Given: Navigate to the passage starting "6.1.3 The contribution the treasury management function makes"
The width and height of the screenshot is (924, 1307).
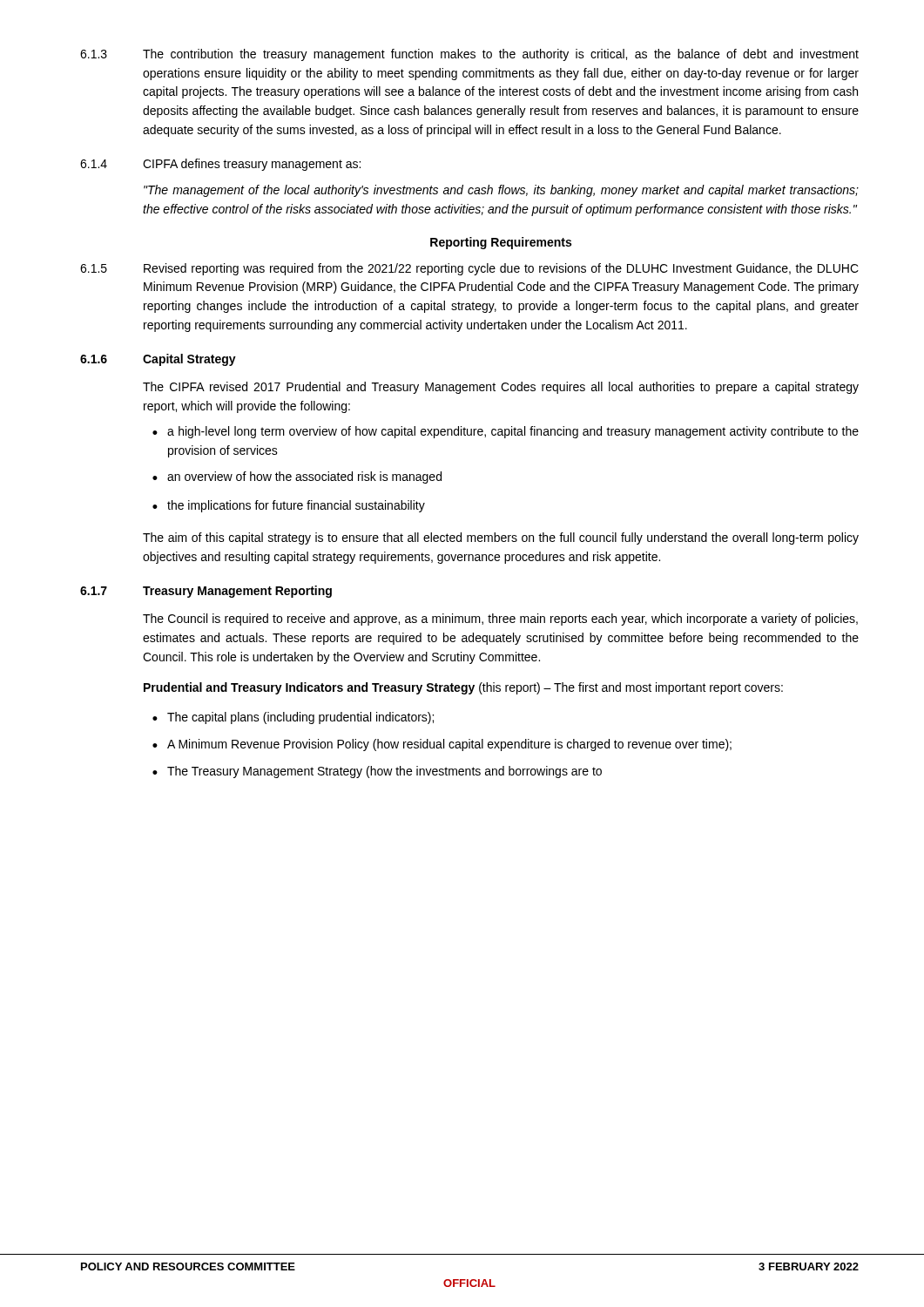Looking at the screenshot, I should [469, 93].
